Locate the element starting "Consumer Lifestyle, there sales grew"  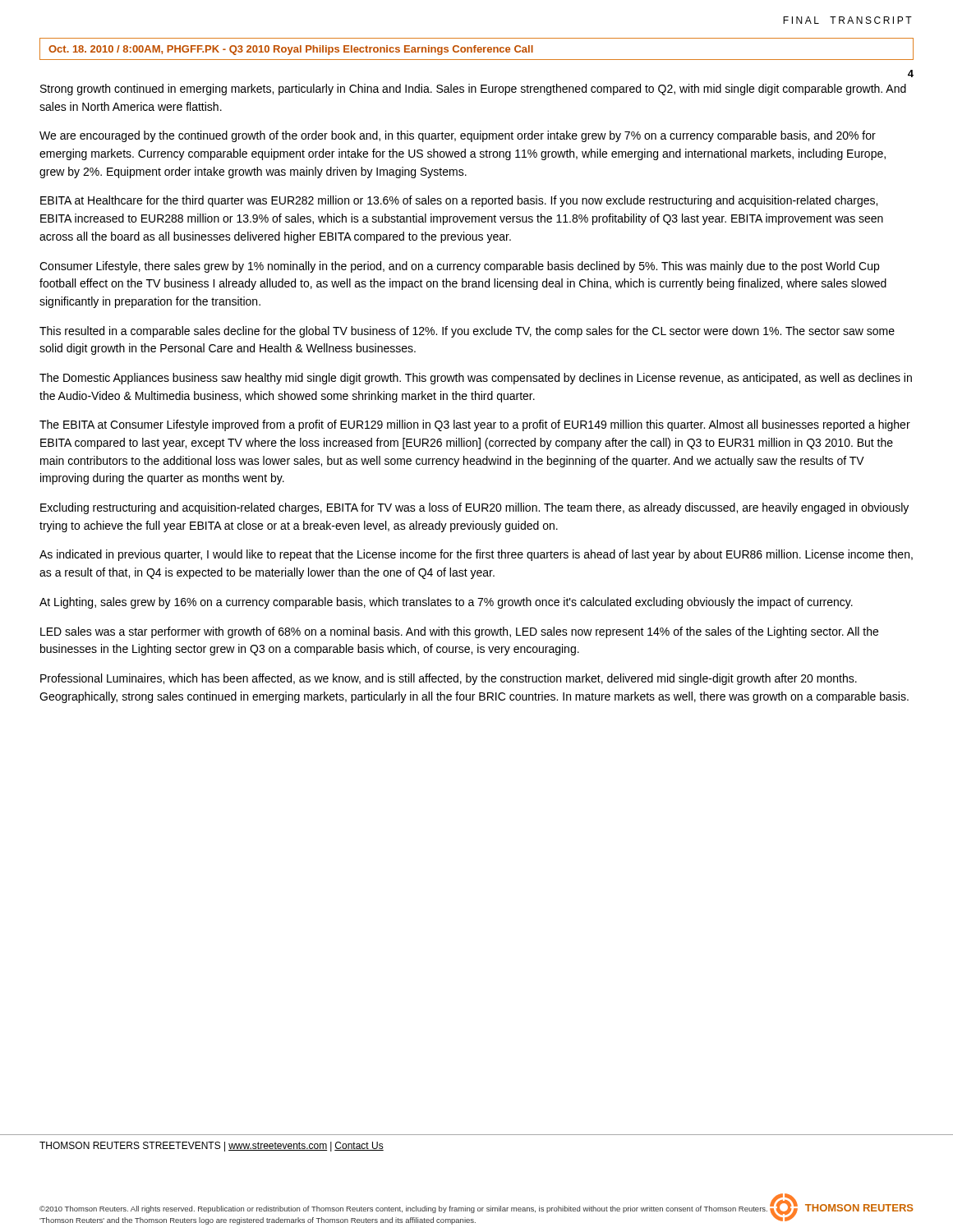tap(463, 283)
